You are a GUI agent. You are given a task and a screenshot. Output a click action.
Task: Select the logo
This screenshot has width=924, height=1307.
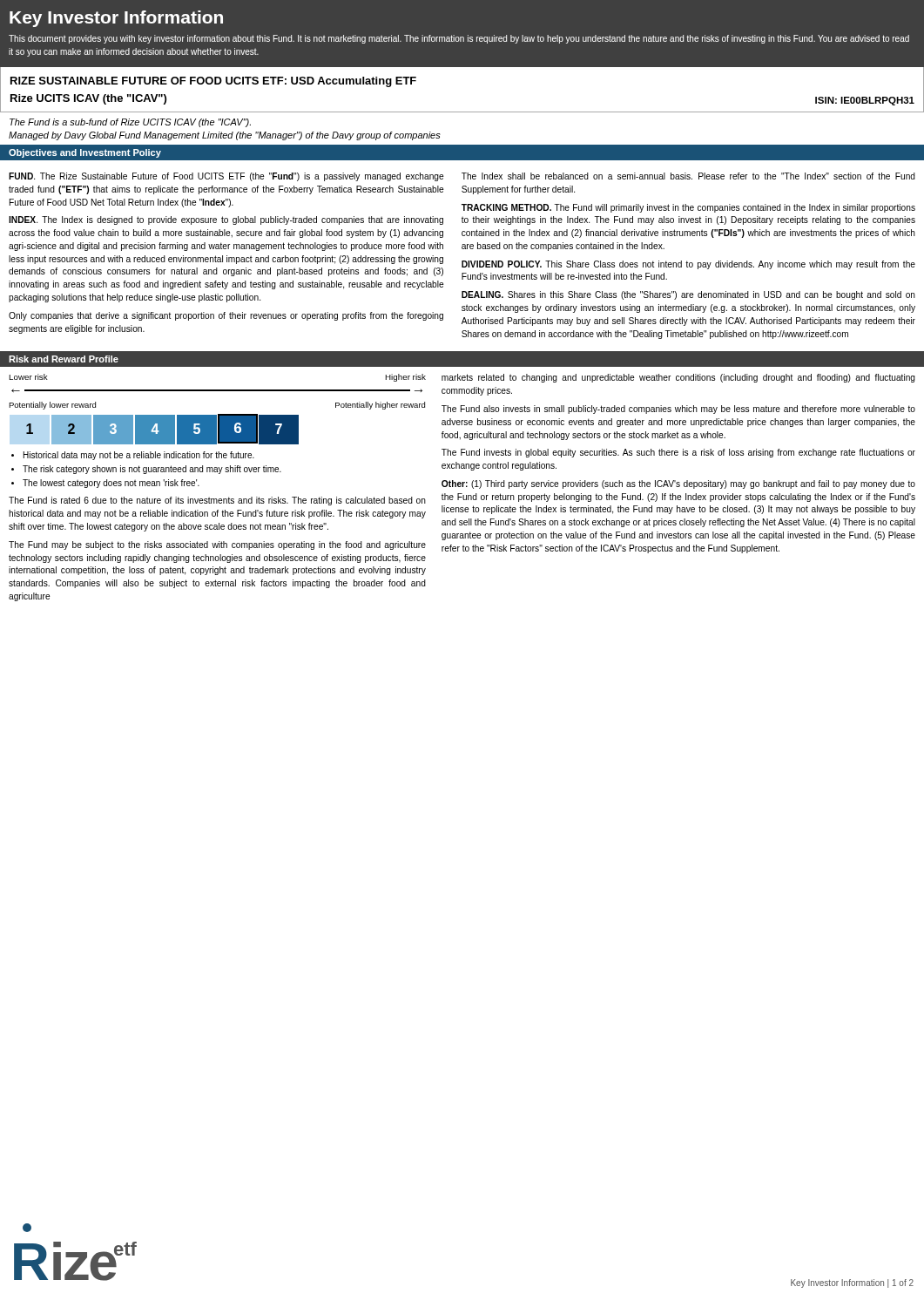click(x=78, y=1254)
